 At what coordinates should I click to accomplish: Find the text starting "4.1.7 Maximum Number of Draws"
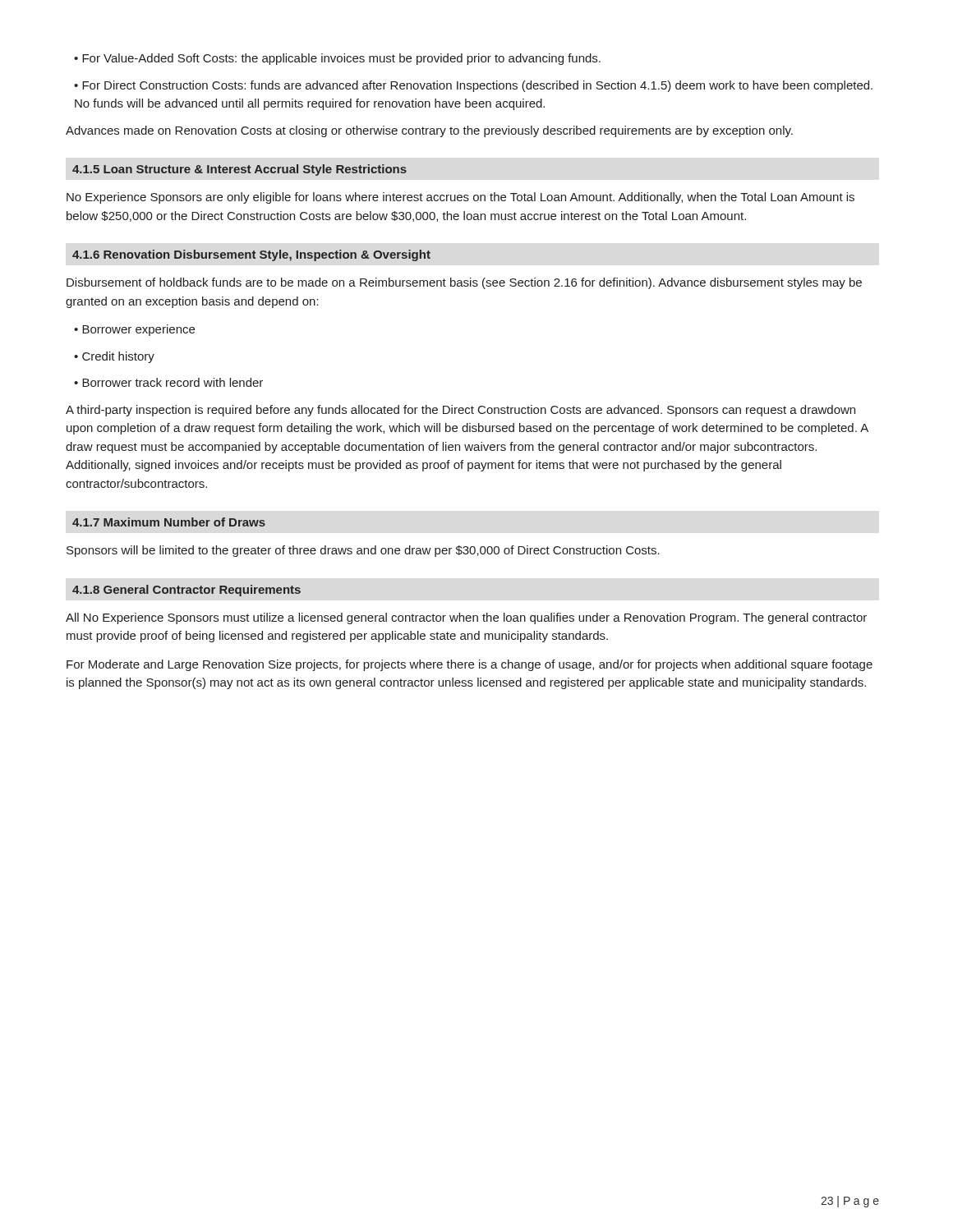click(169, 522)
